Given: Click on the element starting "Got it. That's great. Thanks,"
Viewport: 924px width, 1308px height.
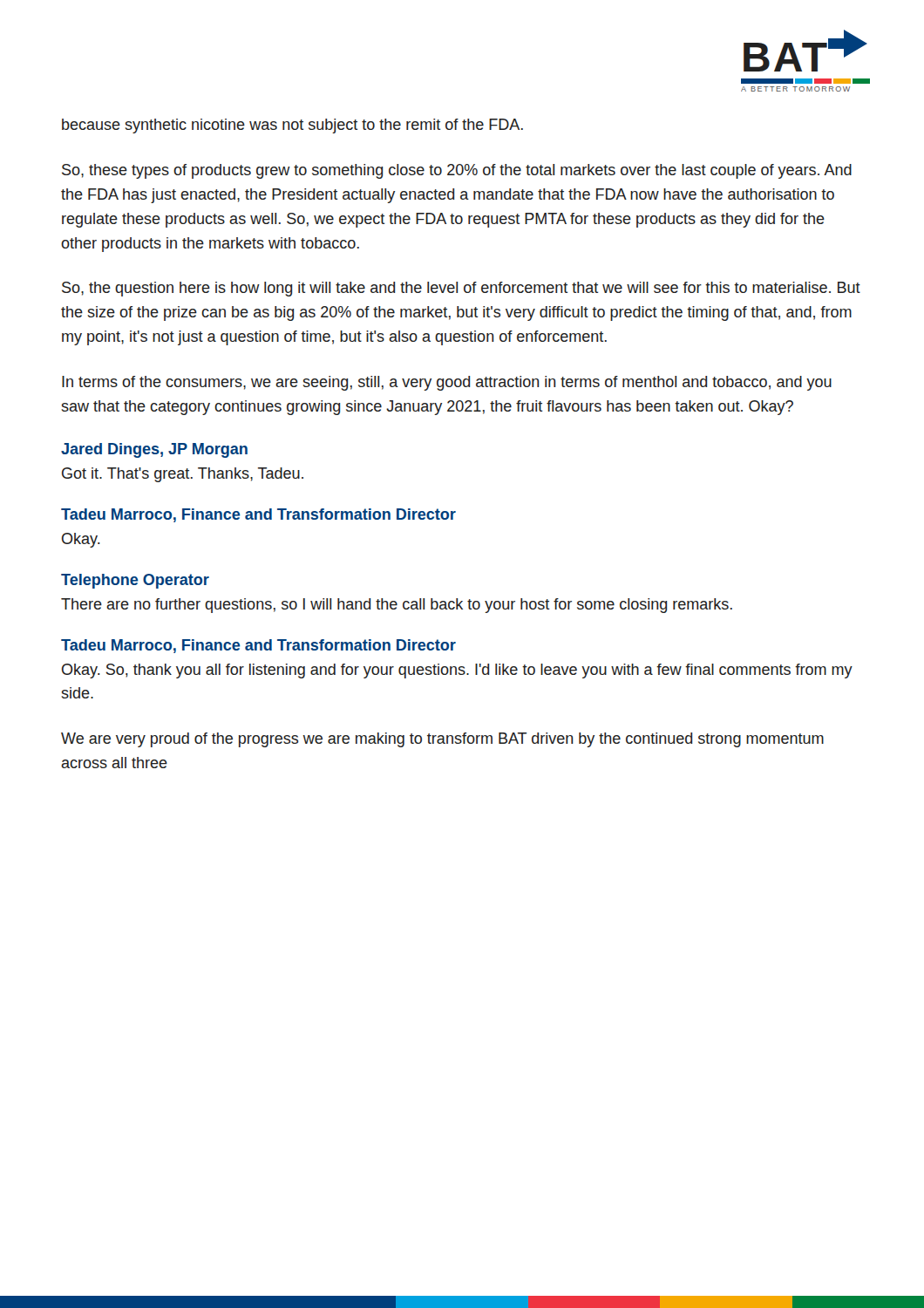Looking at the screenshot, I should [x=183, y=473].
